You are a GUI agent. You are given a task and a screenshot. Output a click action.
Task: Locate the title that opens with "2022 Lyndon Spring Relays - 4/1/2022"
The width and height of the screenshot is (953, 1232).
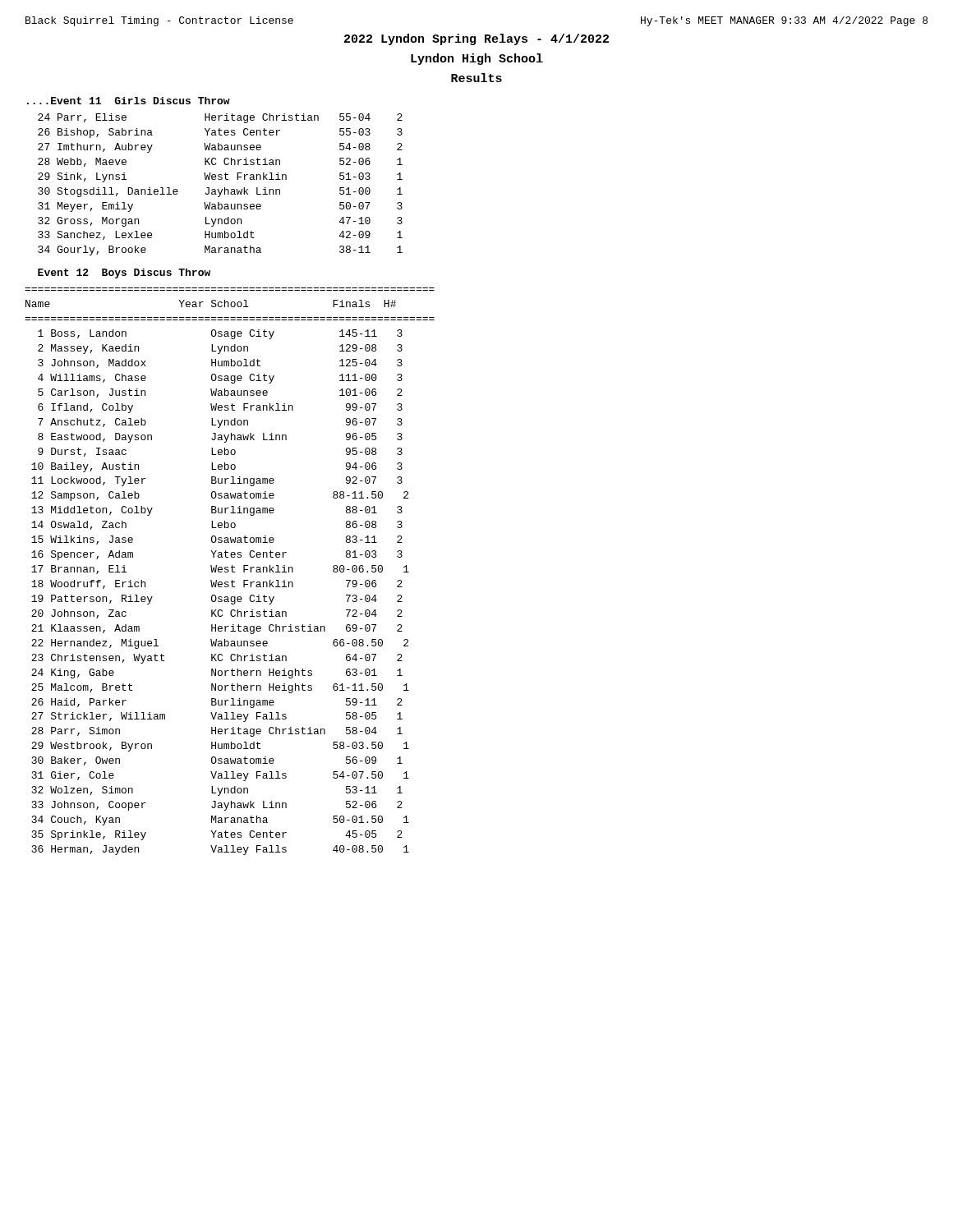tap(476, 60)
